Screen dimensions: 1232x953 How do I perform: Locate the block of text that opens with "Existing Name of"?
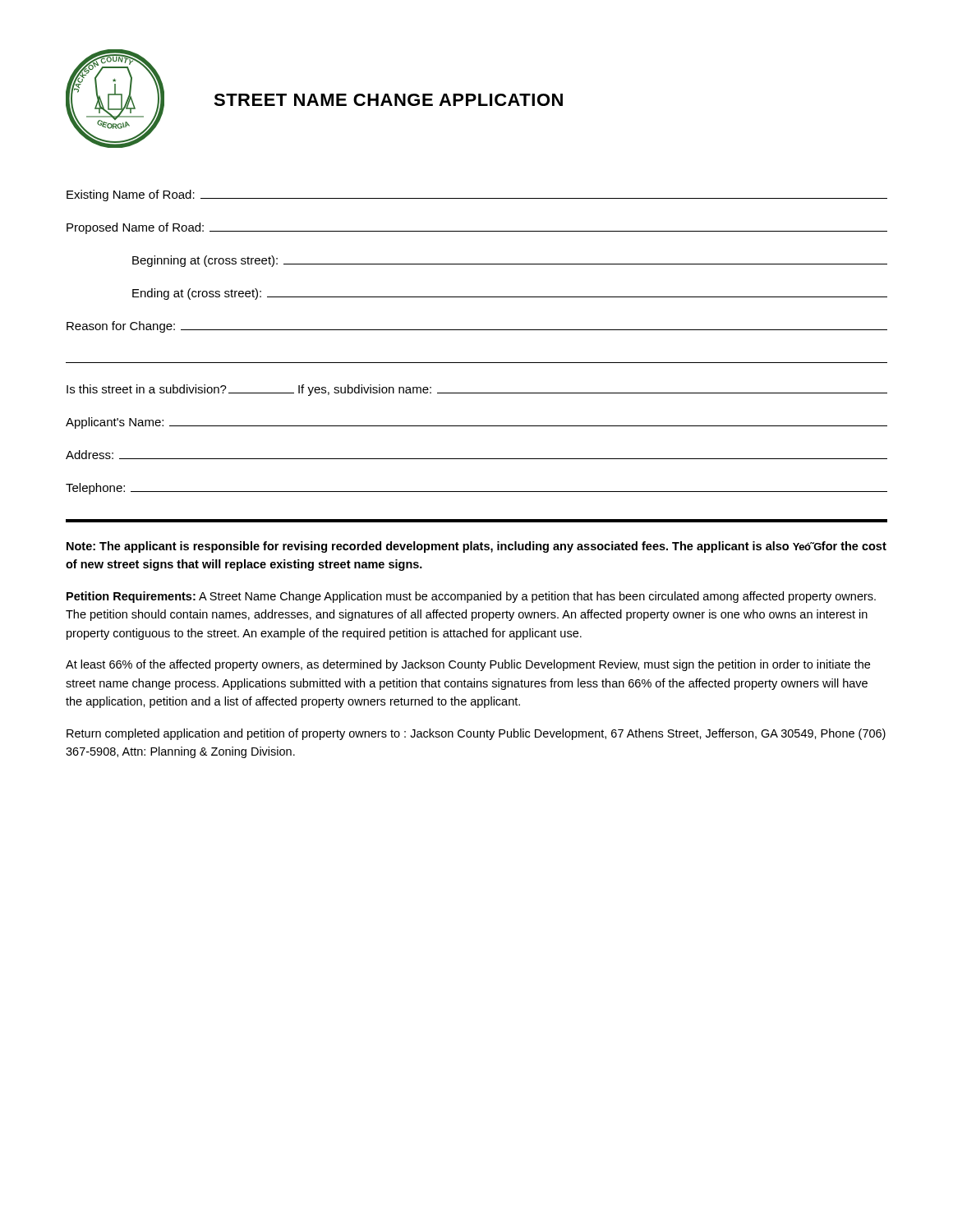(x=476, y=192)
